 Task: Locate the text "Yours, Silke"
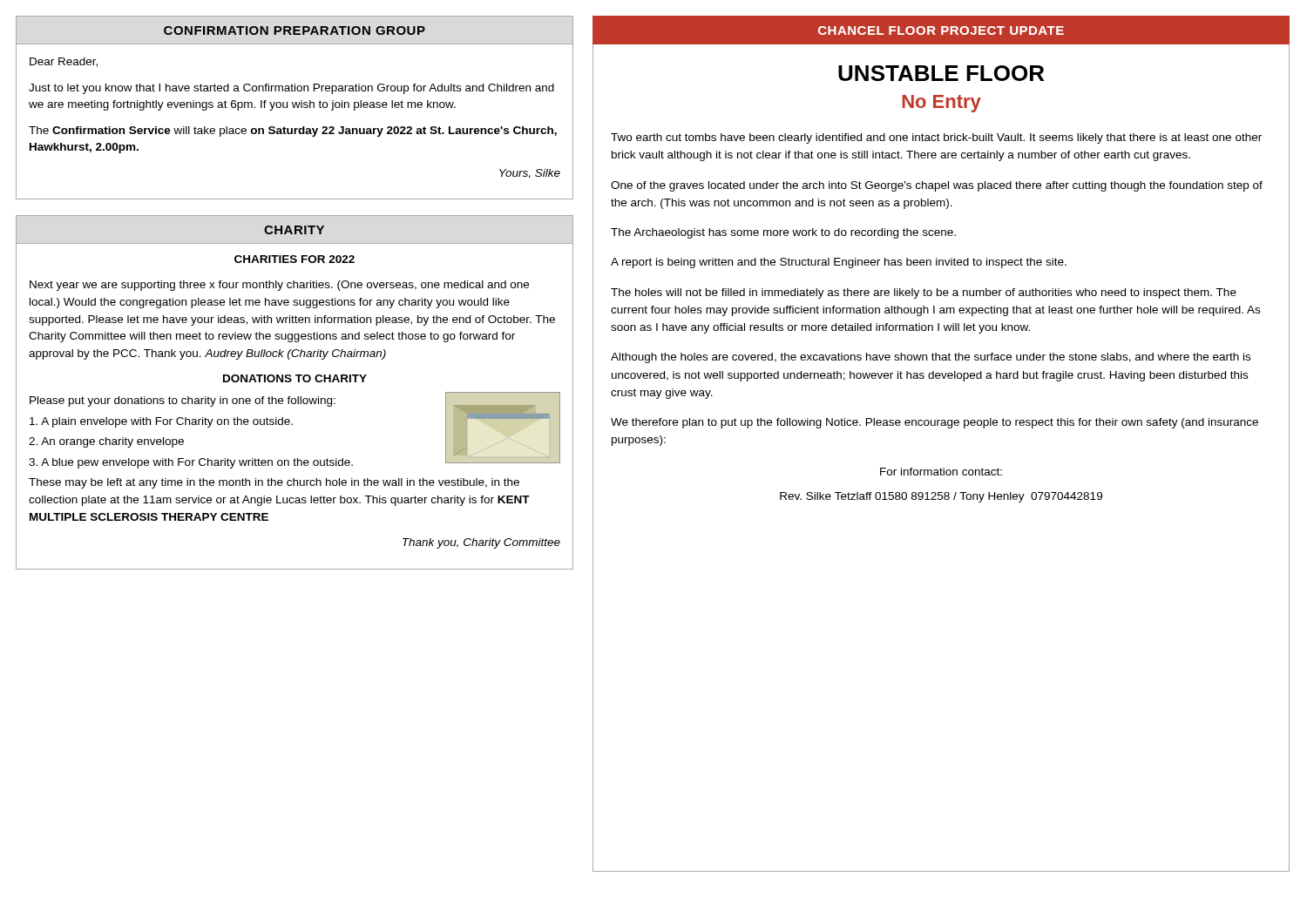click(x=529, y=173)
